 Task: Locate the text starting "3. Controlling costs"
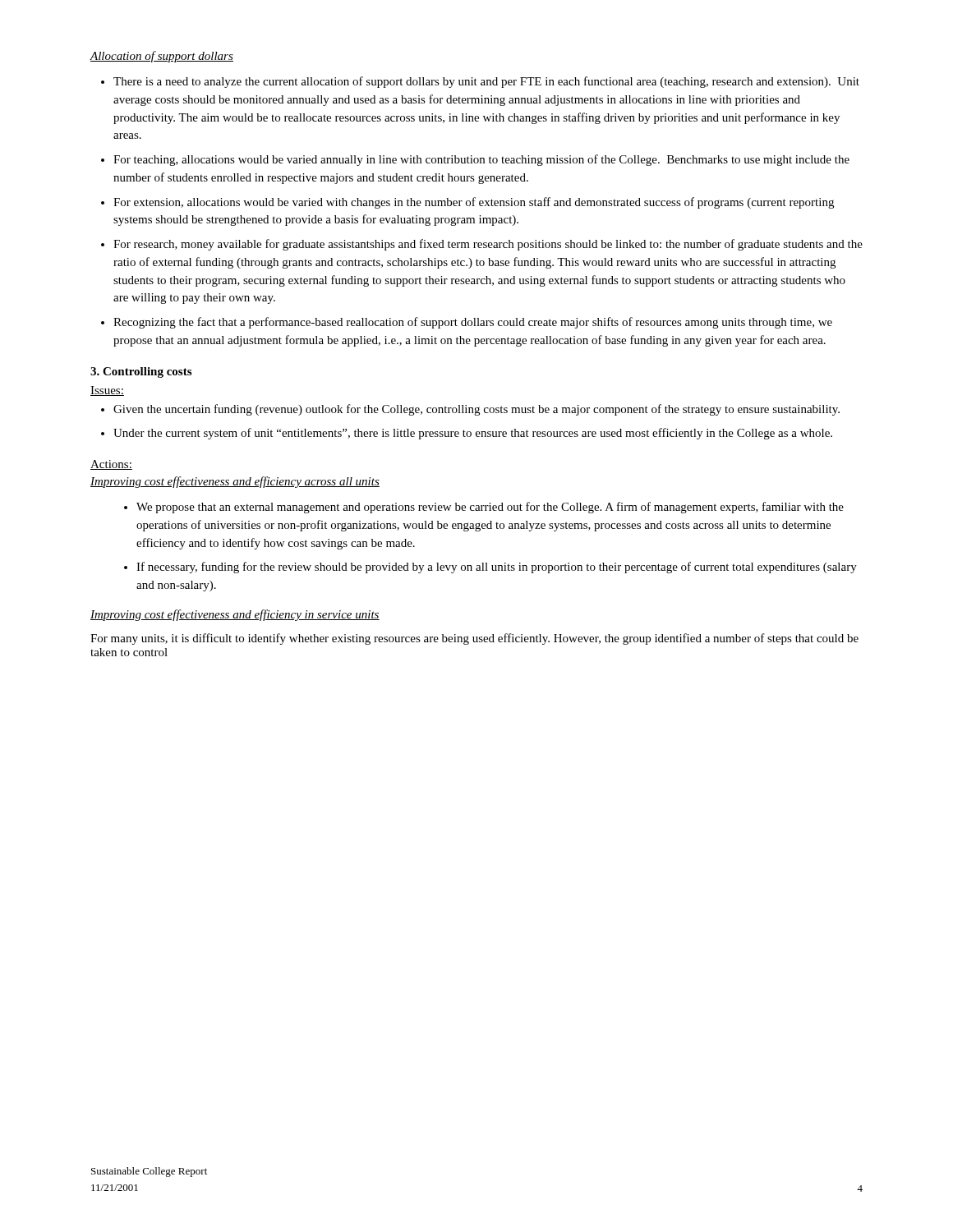pos(141,371)
